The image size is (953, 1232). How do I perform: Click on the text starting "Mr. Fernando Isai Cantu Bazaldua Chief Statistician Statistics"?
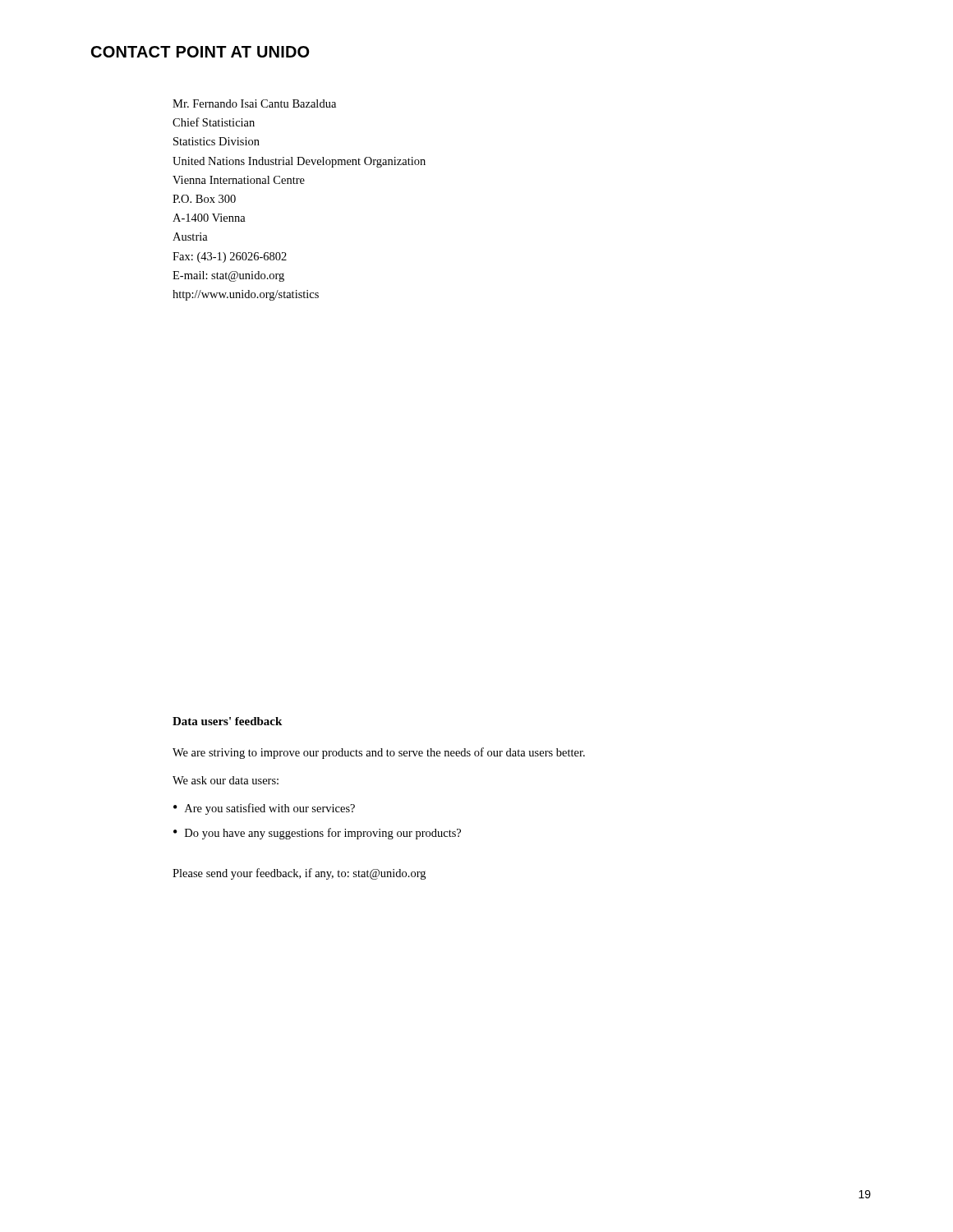[x=254, y=103]
